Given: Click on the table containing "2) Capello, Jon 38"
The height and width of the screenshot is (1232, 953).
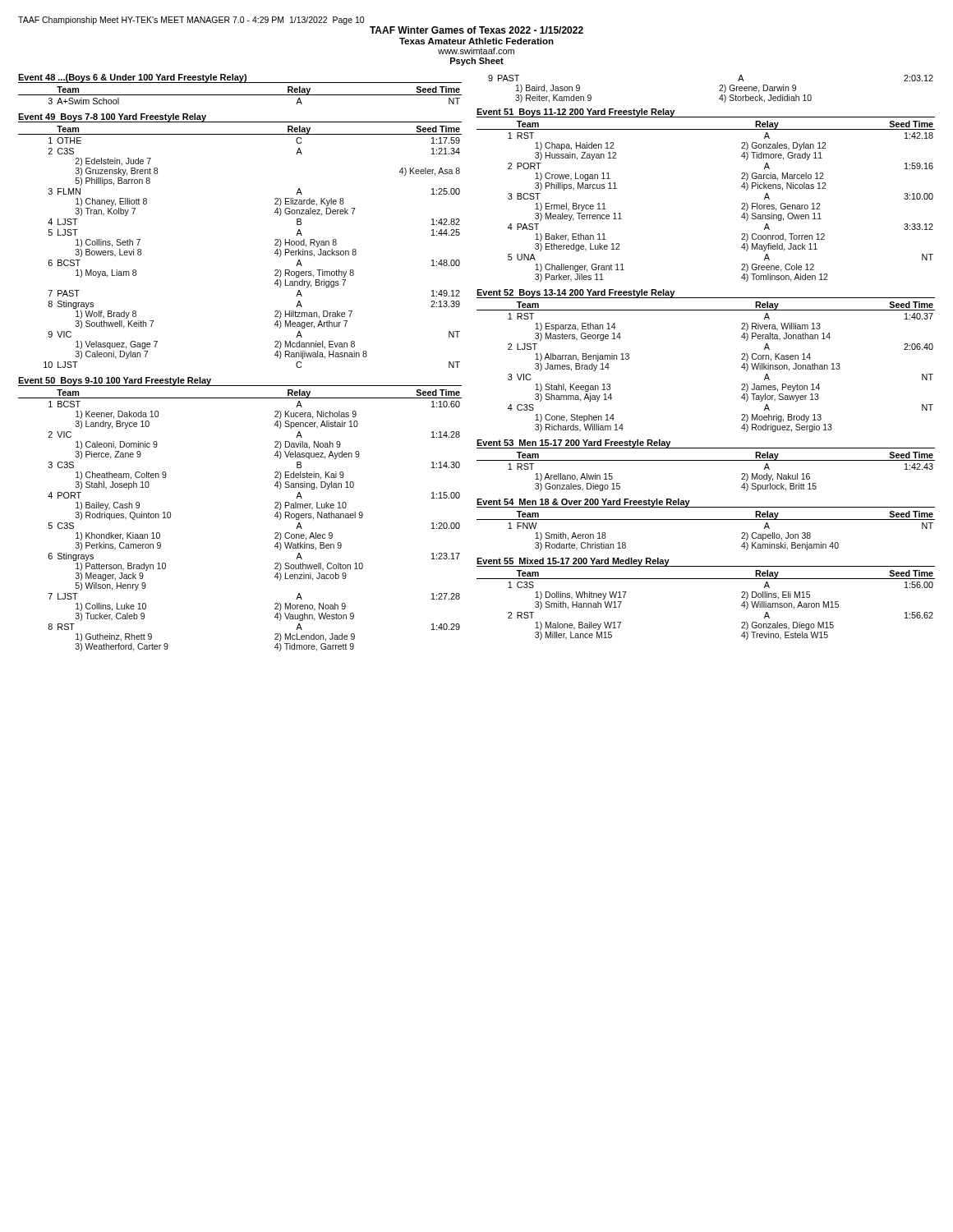Looking at the screenshot, I should pos(706,530).
